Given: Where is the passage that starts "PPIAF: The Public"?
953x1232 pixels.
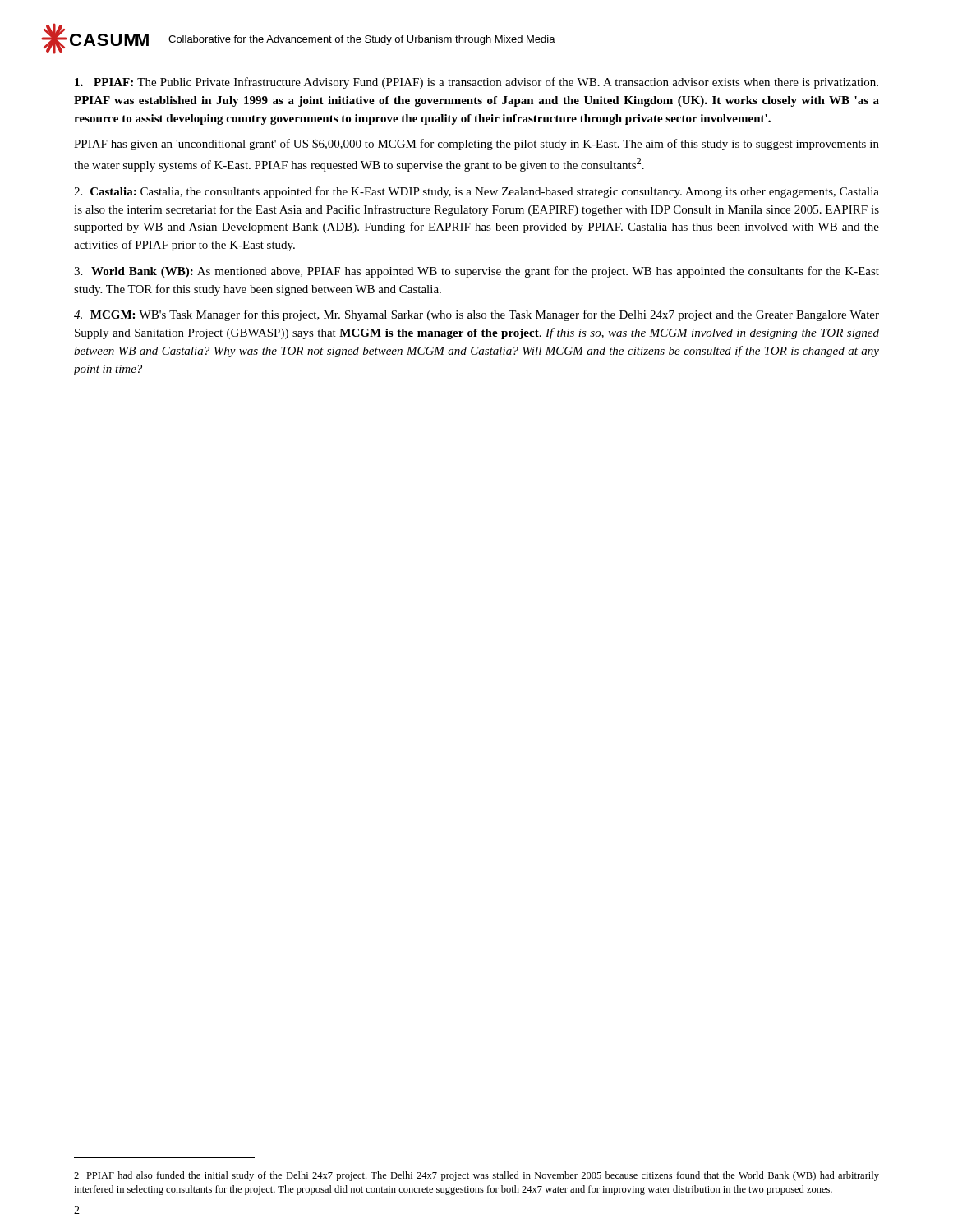Looking at the screenshot, I should 476,100.
